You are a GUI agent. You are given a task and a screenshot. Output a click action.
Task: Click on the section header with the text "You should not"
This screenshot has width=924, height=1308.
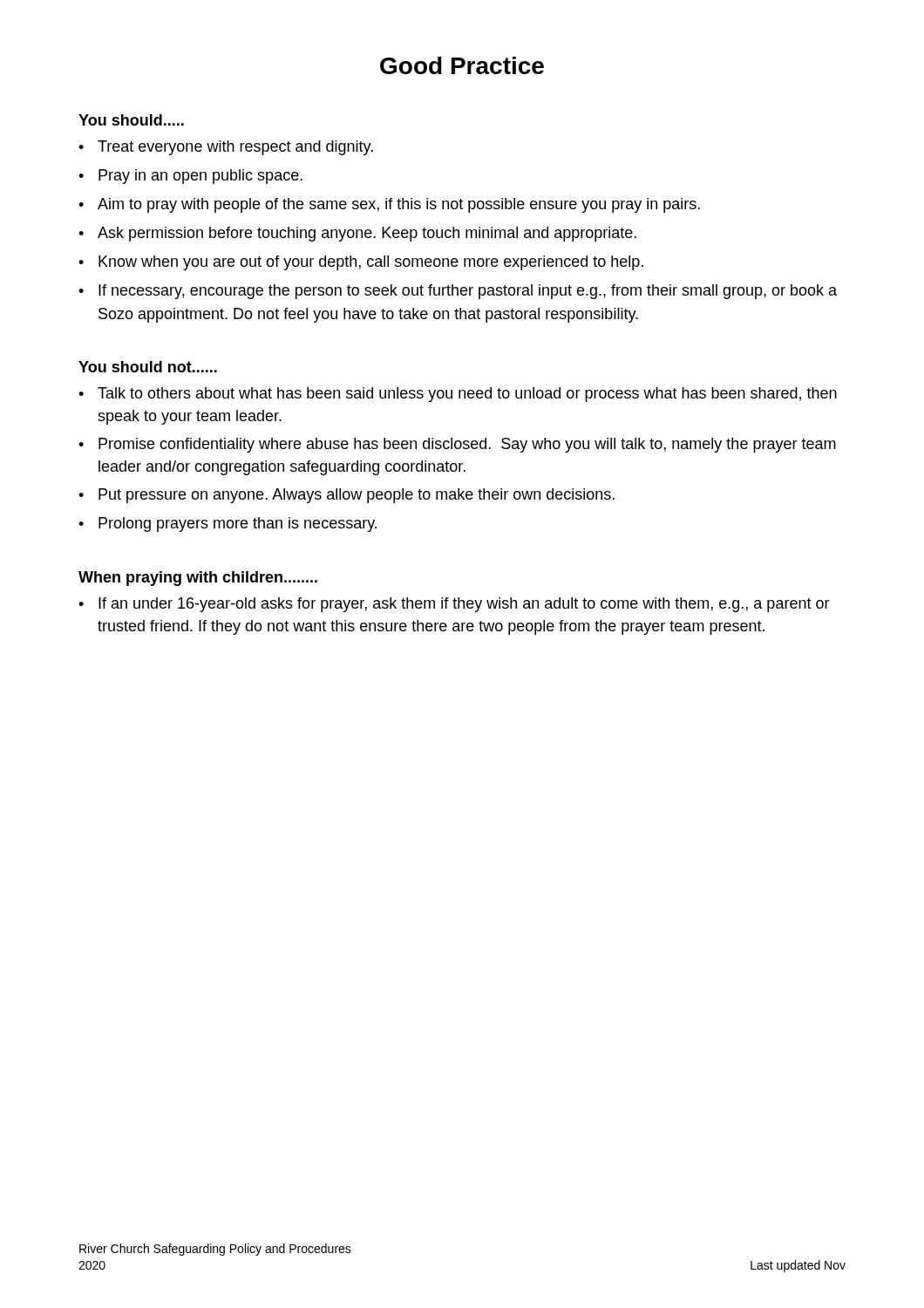[148, 367]
